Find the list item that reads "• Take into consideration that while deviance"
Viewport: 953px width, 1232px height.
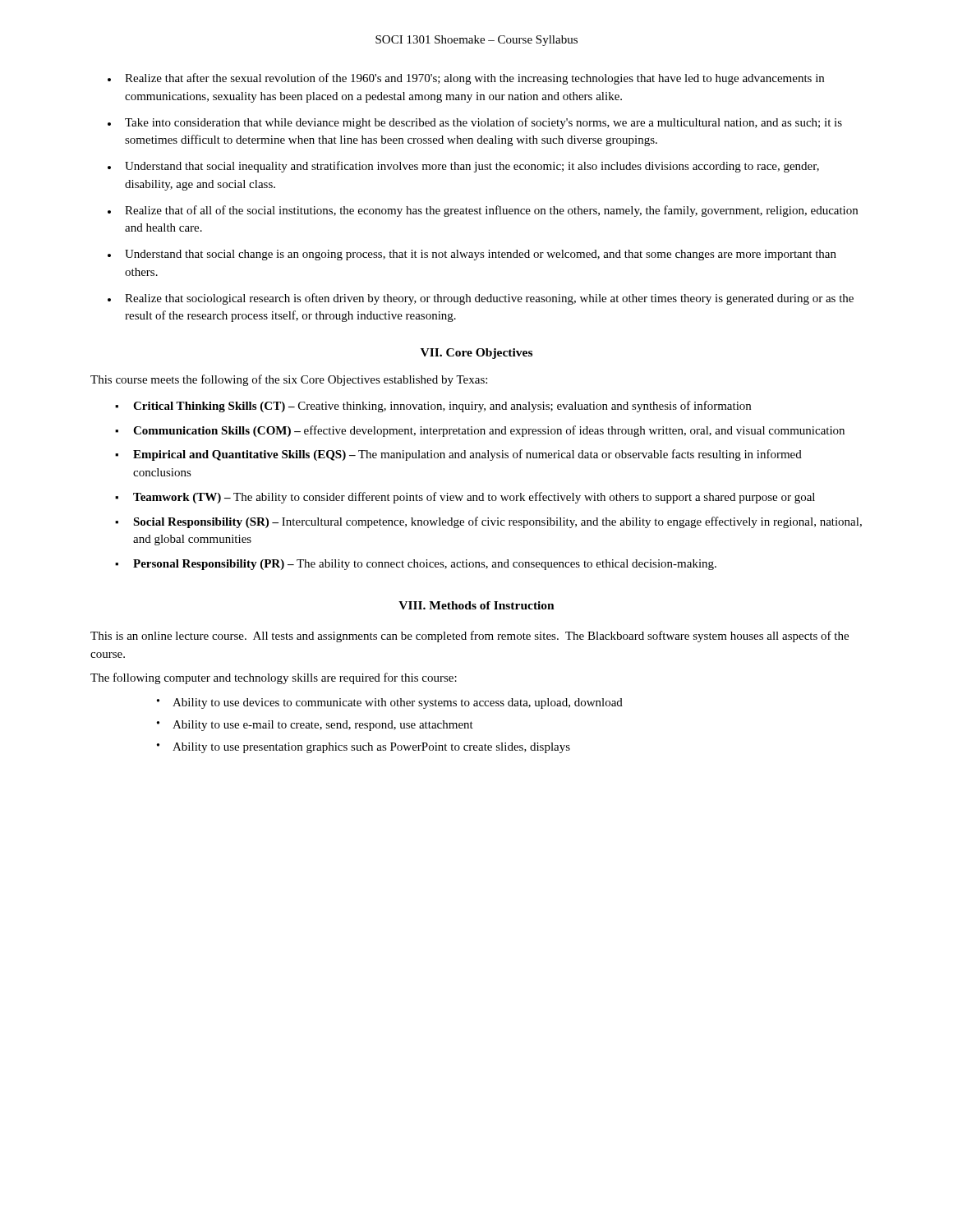coord(485,132)
